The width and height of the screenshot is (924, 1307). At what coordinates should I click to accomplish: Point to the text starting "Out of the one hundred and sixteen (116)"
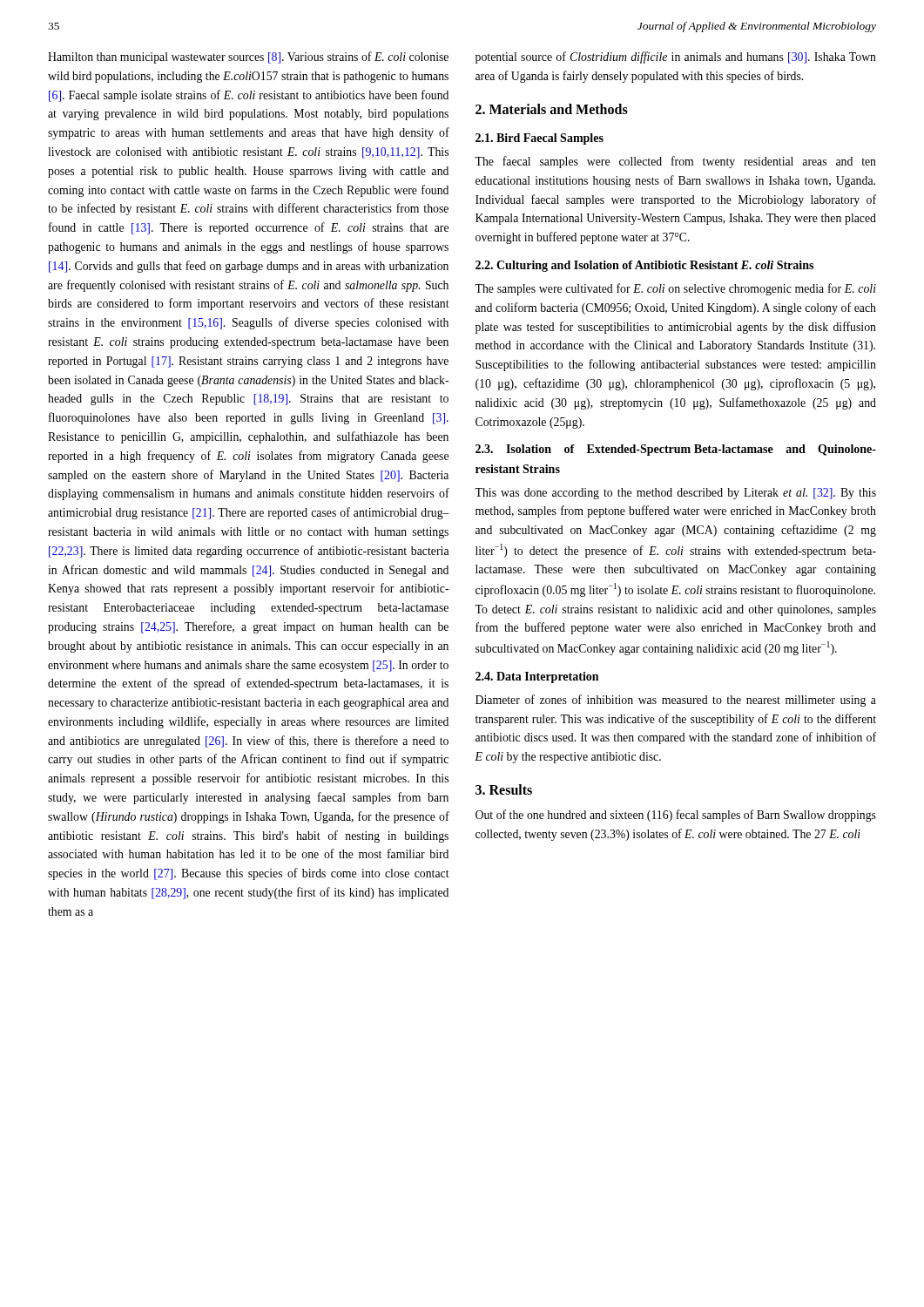coord(676,825)
